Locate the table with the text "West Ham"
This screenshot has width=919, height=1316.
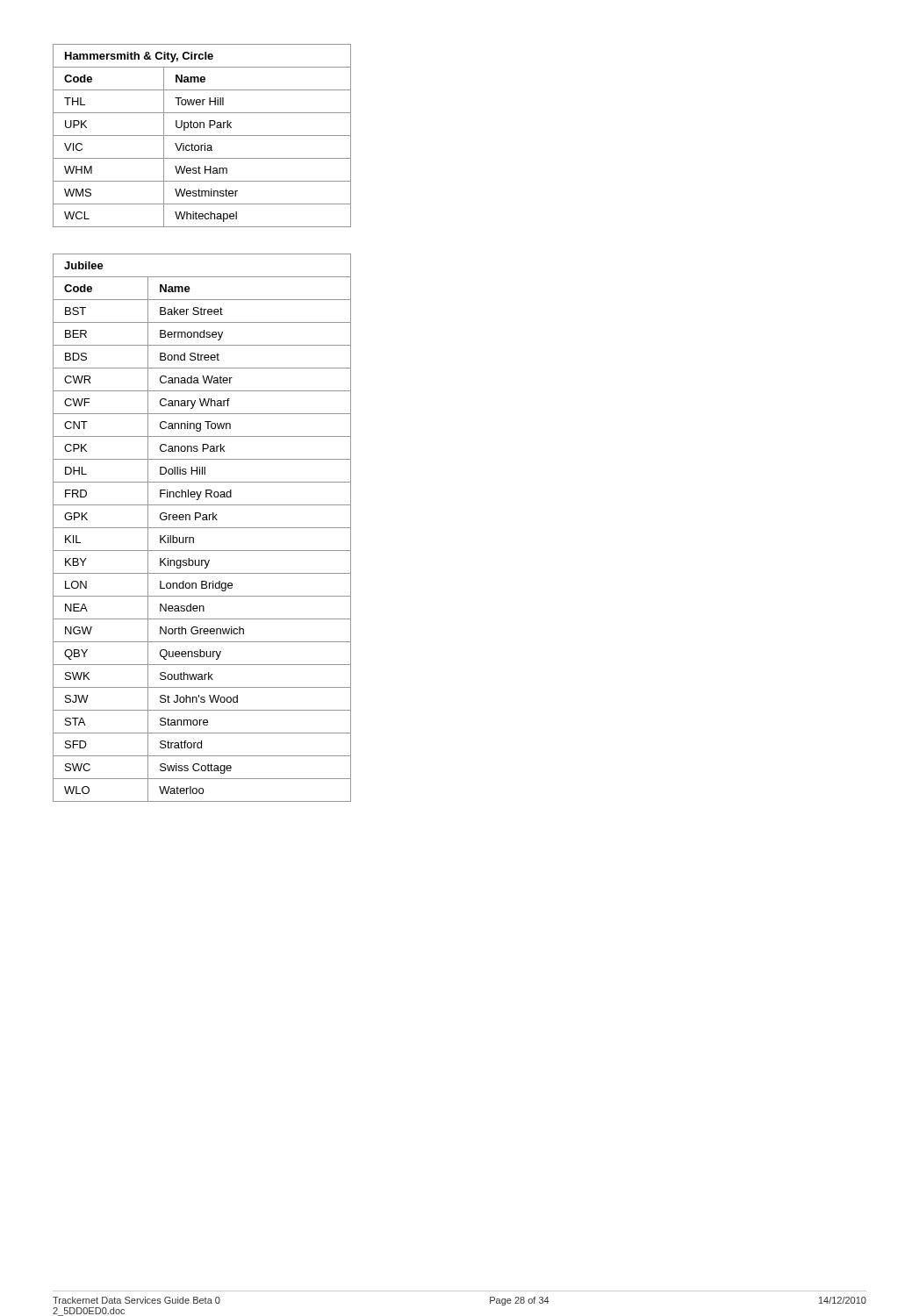point(460,136)
